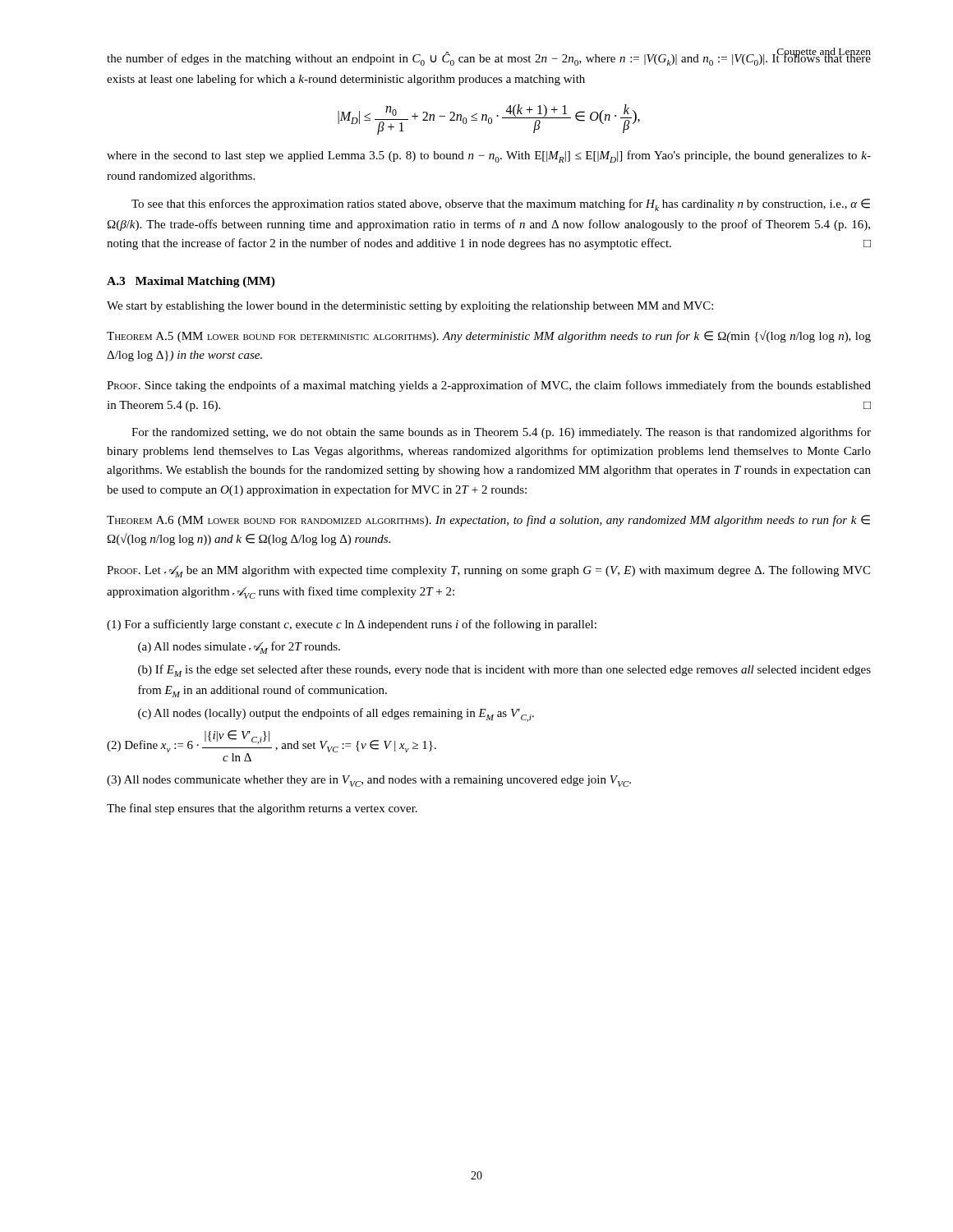Find the formula
Image resolution: width=953 pixels, height=1232 pixels.
click(x=489, y=118)
